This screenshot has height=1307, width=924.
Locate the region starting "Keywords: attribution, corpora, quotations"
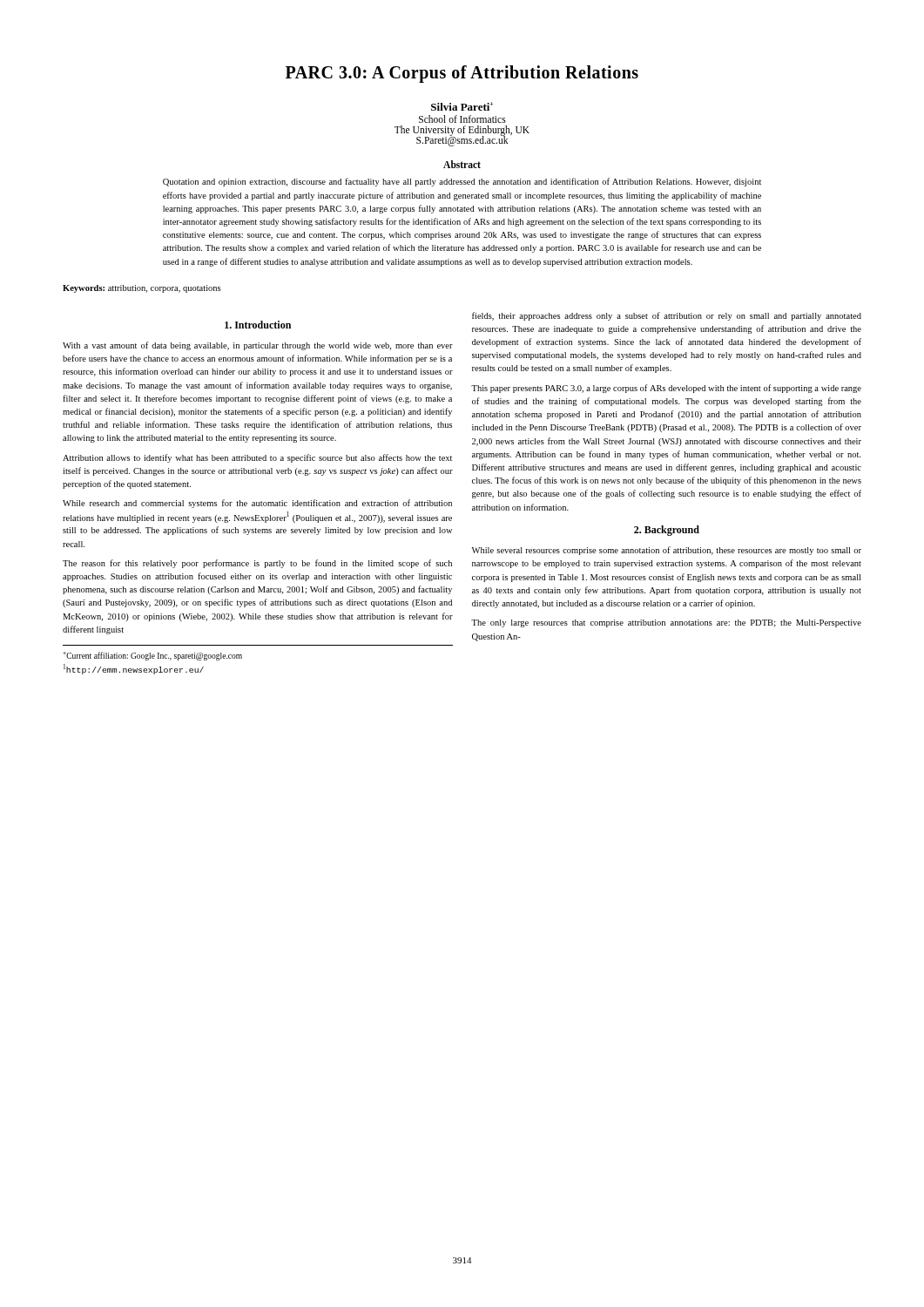(142, 288)
